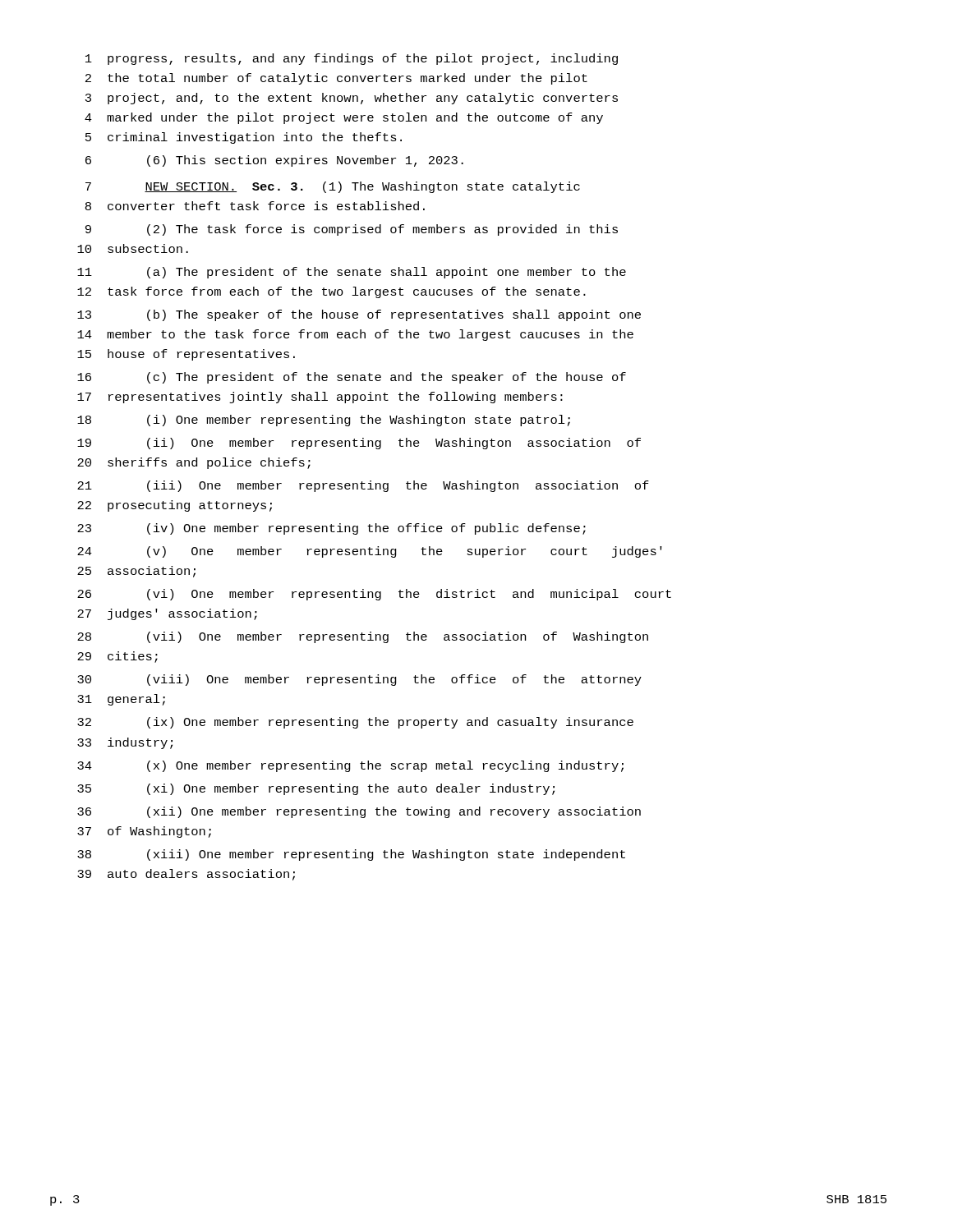Find the text starting "30 (viii) One member representing the office"
The height and width of the screenshot is (1232, 953).
pyautogui.click(x=468, y=680)
